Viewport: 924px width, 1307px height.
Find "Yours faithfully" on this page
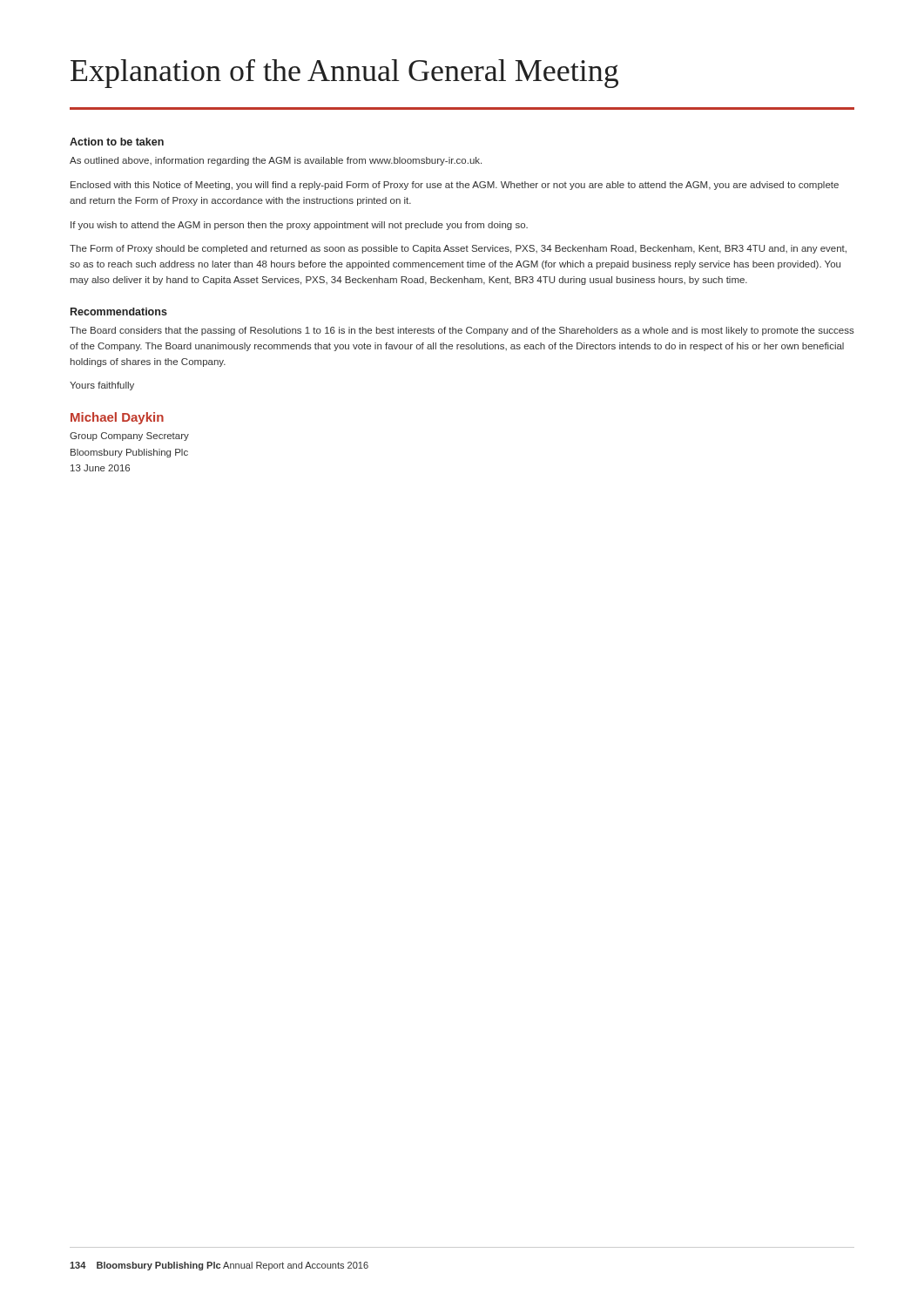[x=102, y=386]
